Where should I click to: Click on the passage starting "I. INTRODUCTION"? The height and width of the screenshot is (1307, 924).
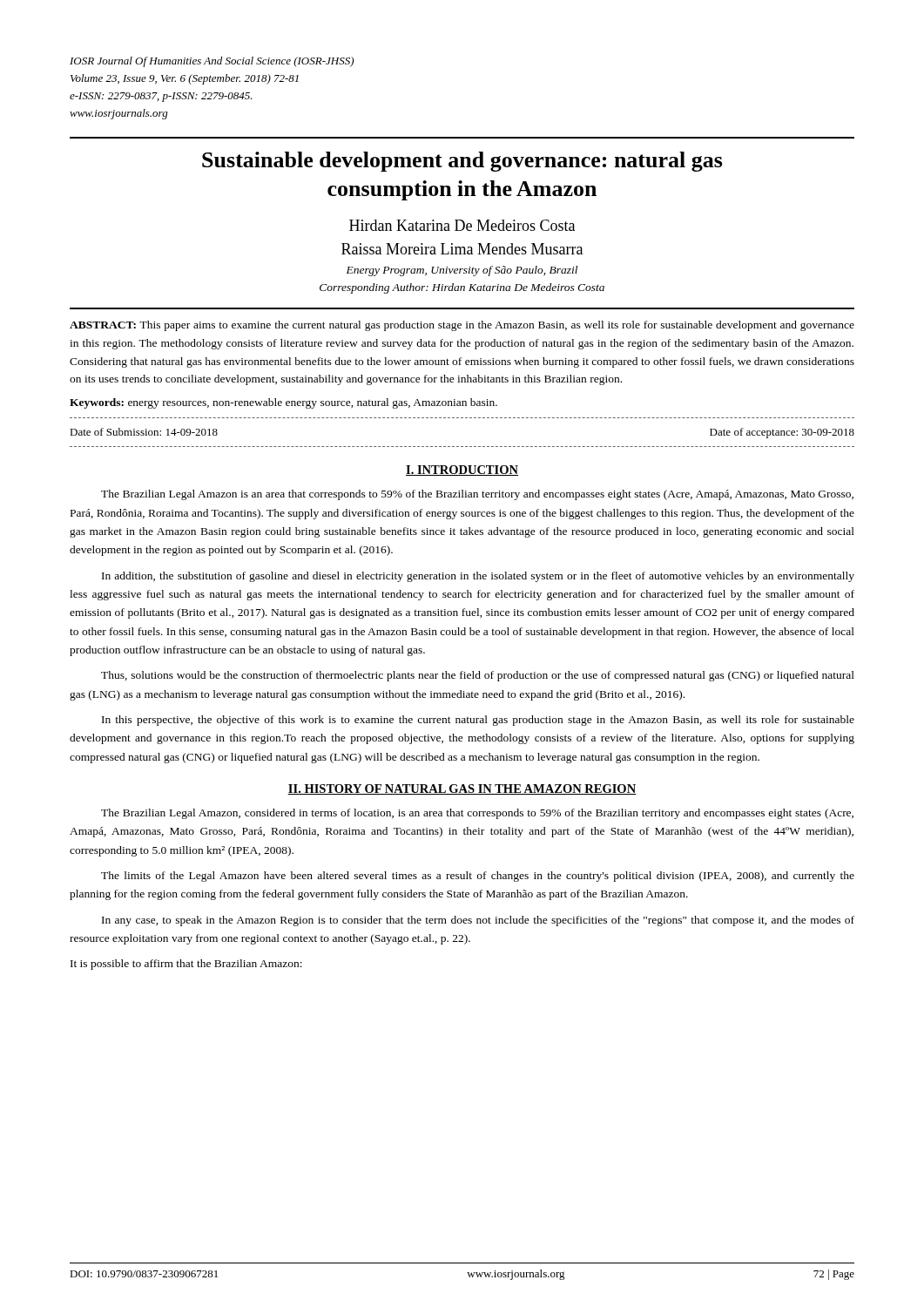pos(462,470)
